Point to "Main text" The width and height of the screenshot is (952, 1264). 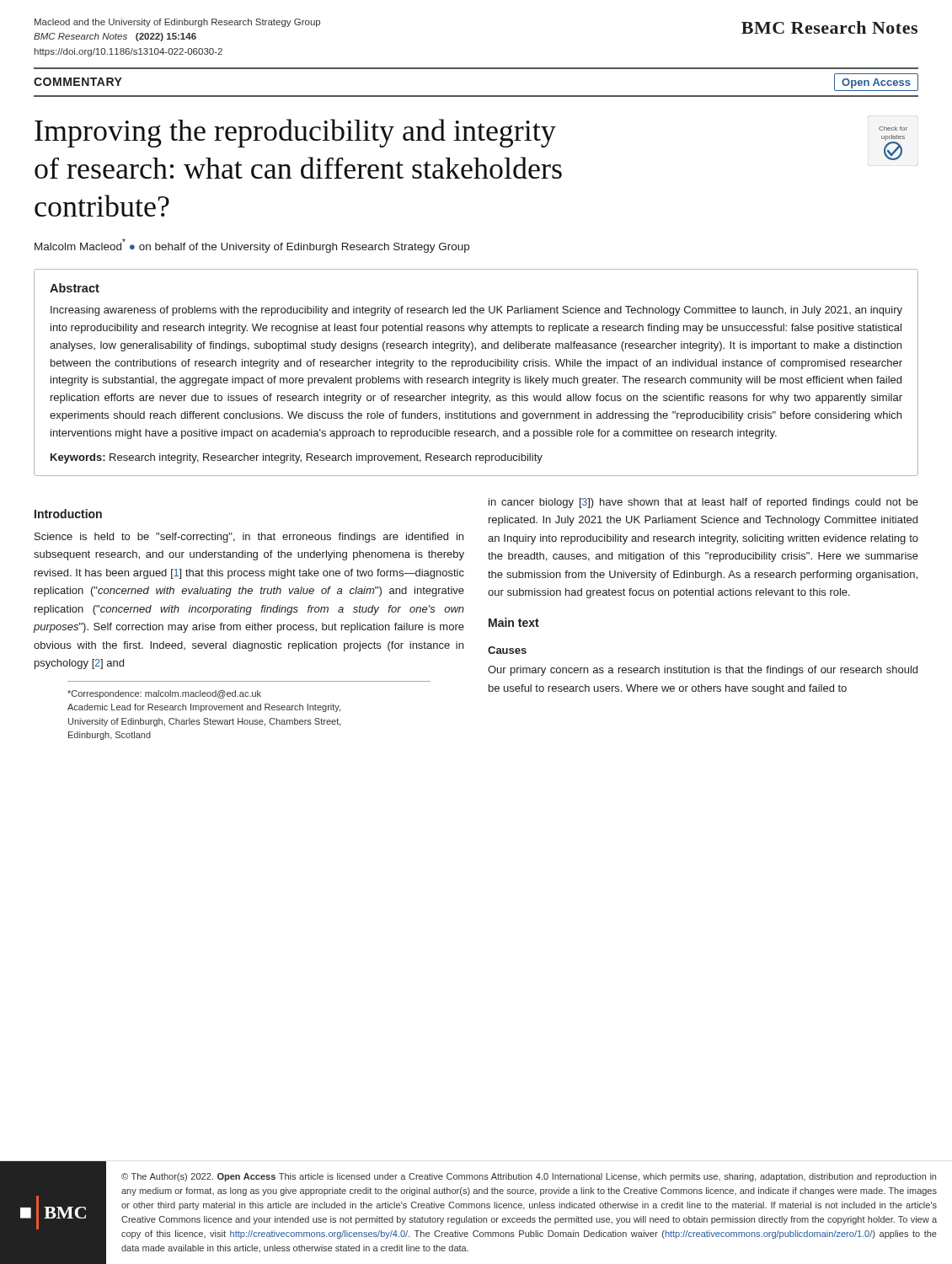coord(513,622)
